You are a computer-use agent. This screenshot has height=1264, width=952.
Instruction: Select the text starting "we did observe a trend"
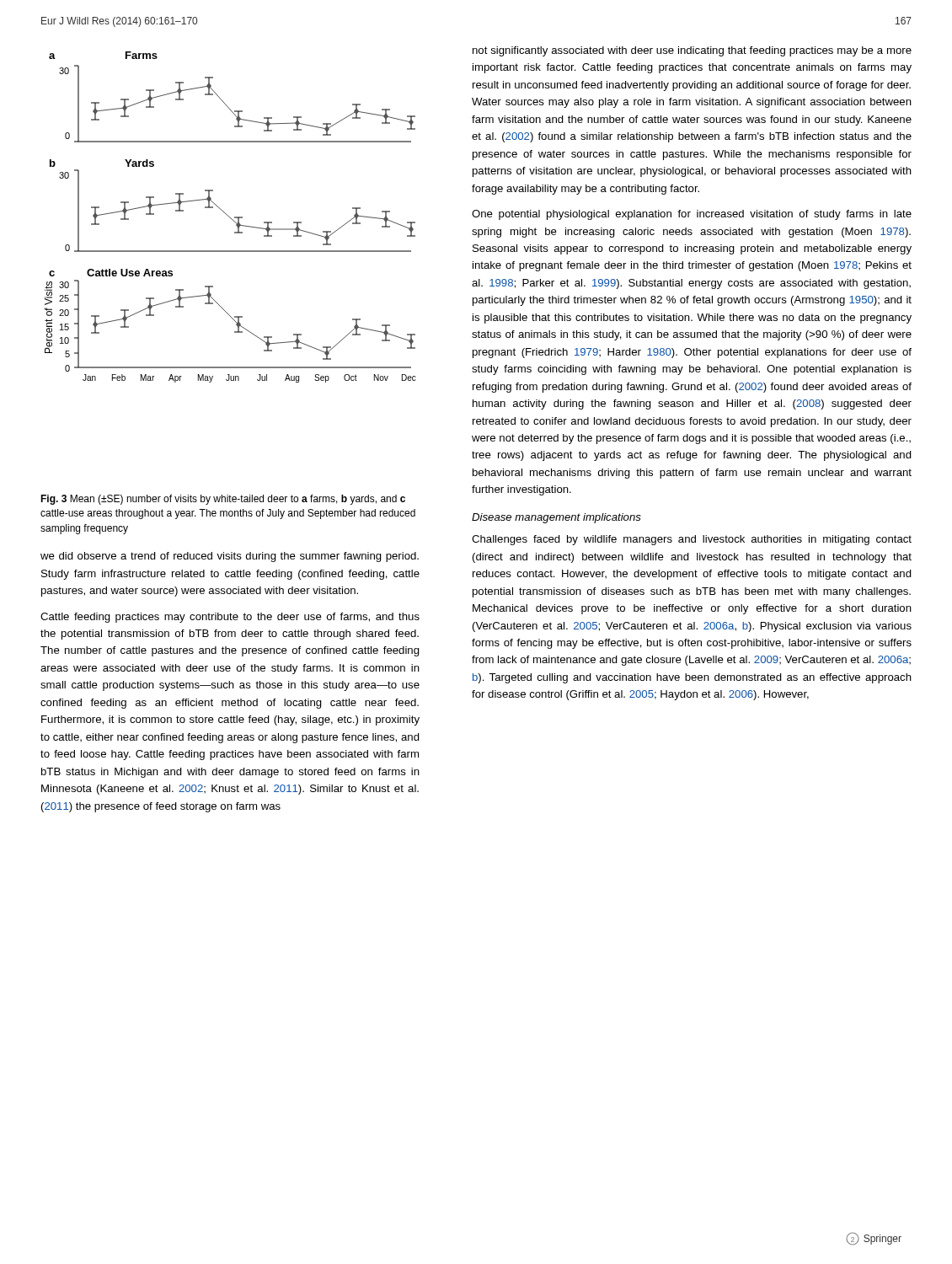(x=230, y=573)
